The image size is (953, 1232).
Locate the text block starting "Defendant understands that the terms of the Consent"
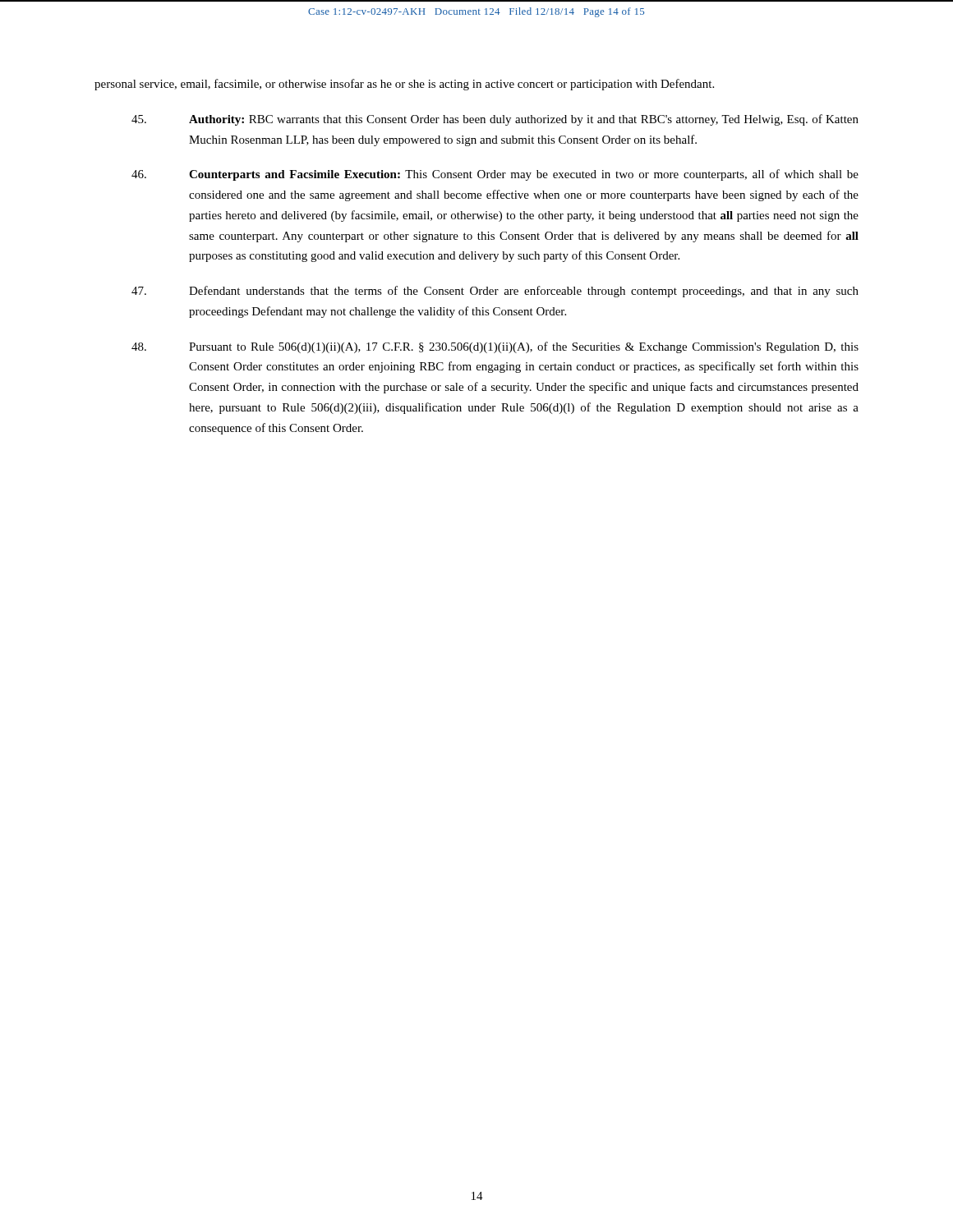pyautogui.click(x=476, y=301)
